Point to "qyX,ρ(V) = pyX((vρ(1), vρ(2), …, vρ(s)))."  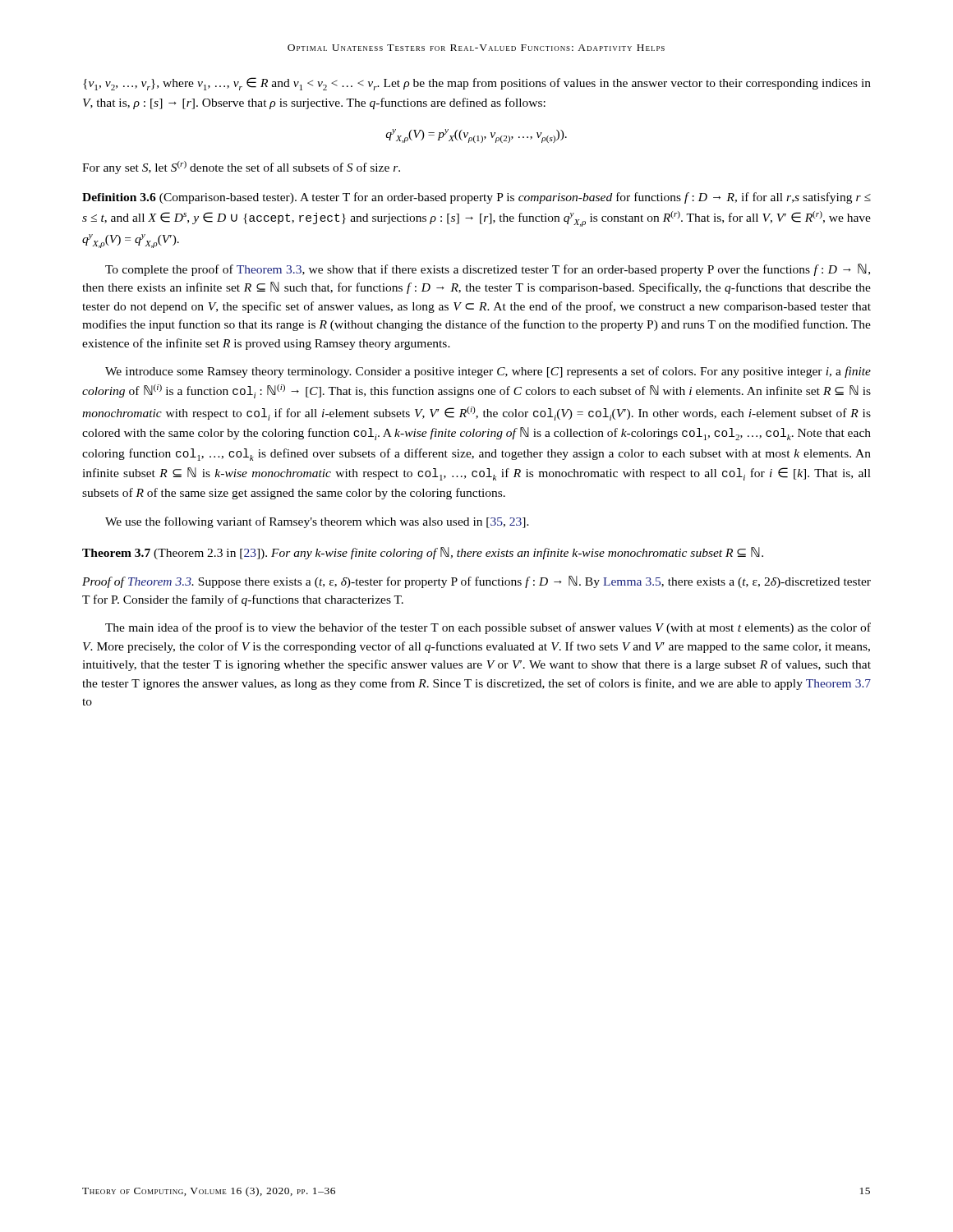pos(476,134)
